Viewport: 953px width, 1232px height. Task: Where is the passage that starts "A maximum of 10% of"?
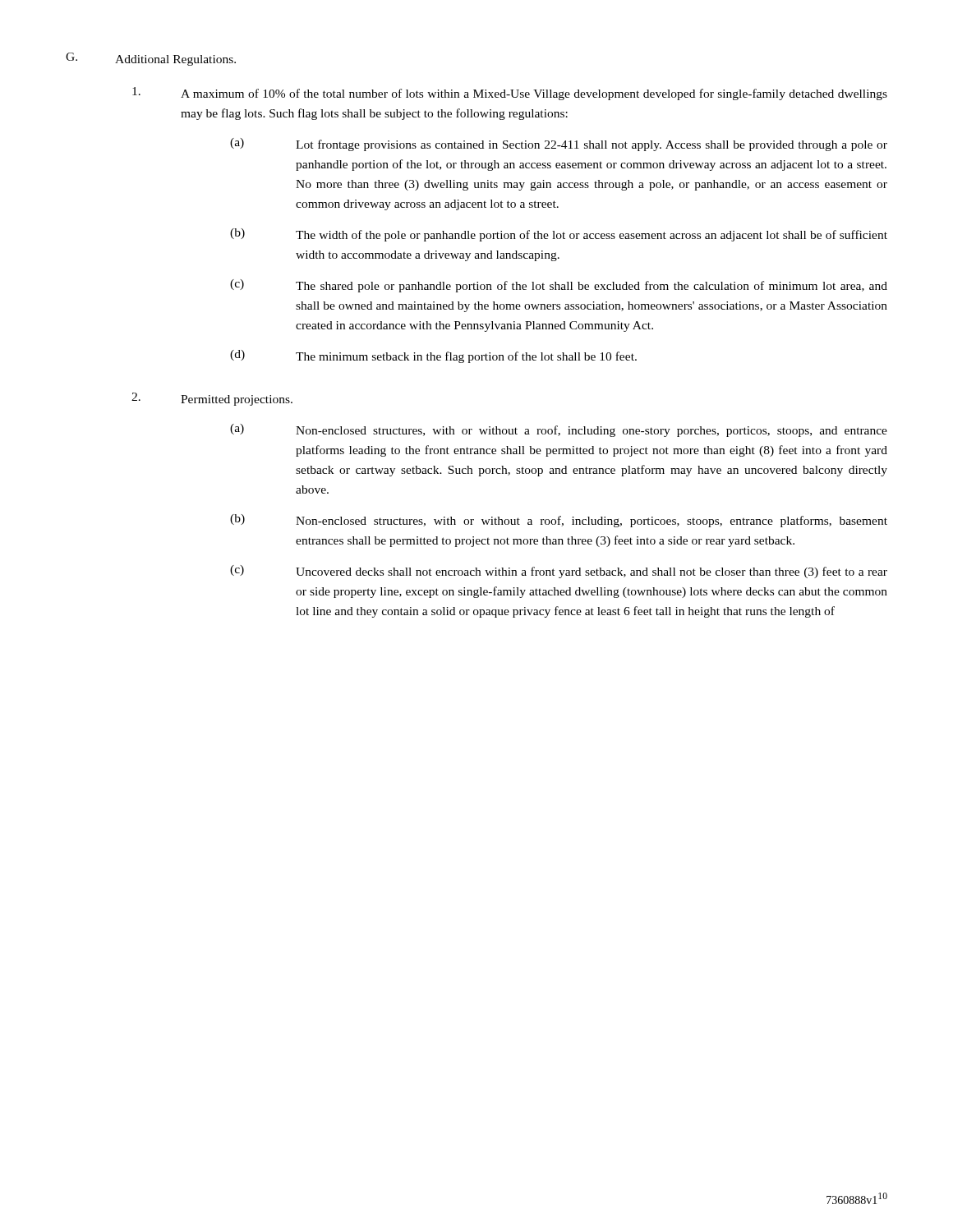tap(509, 231)
